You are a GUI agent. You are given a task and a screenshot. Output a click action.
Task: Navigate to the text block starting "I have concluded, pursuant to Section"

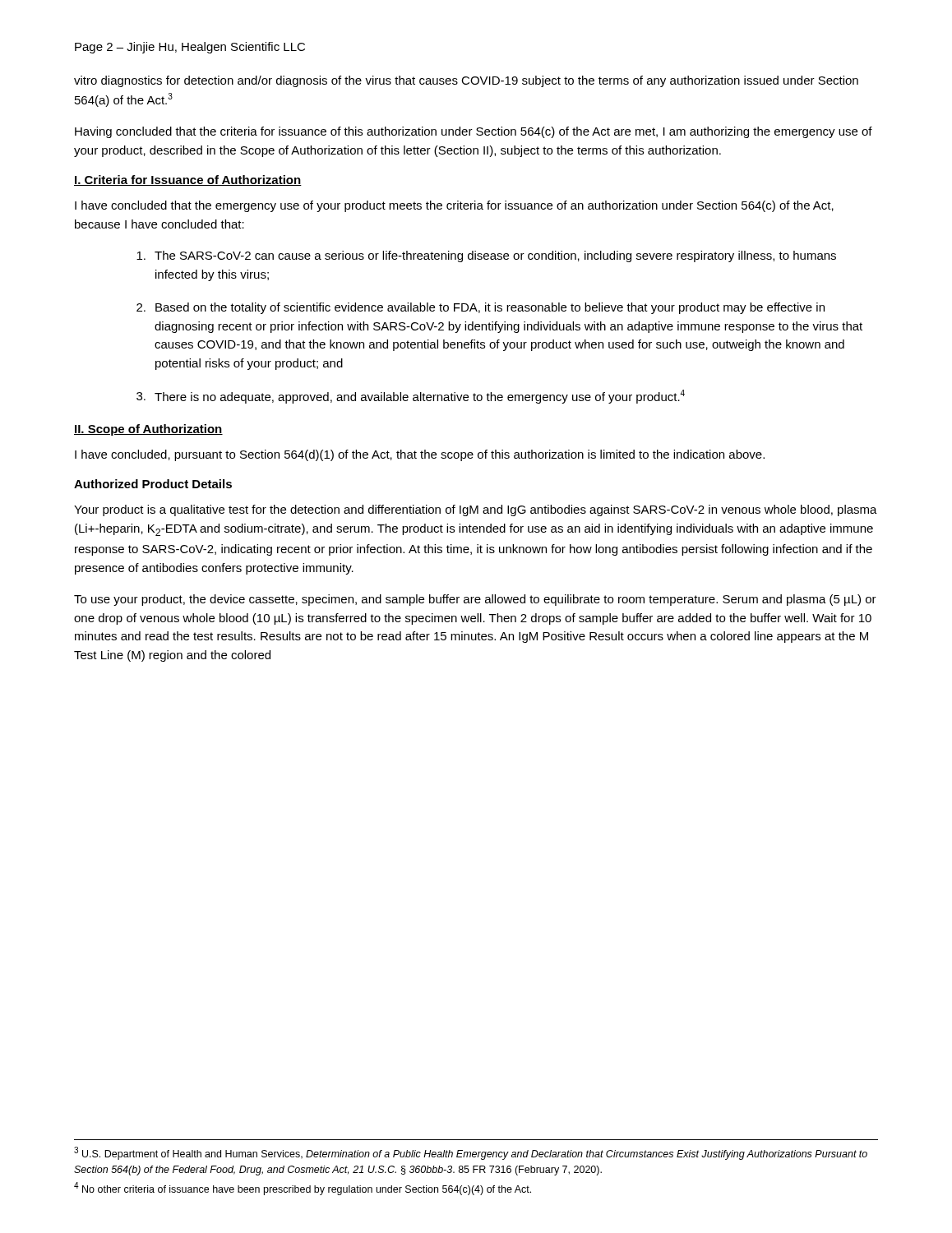tap(420, 454)
